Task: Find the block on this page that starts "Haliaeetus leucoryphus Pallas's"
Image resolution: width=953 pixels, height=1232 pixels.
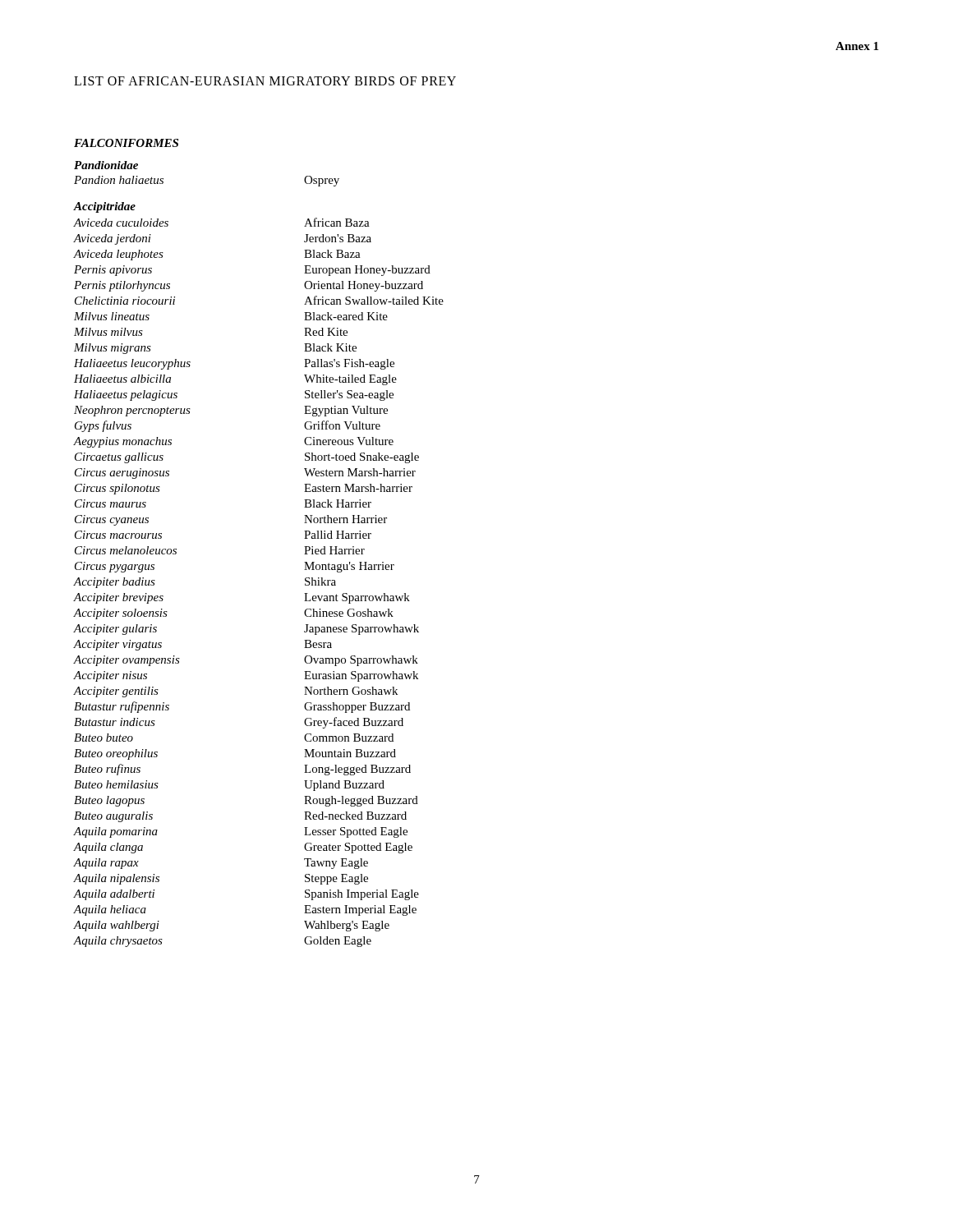Action: 143,364
